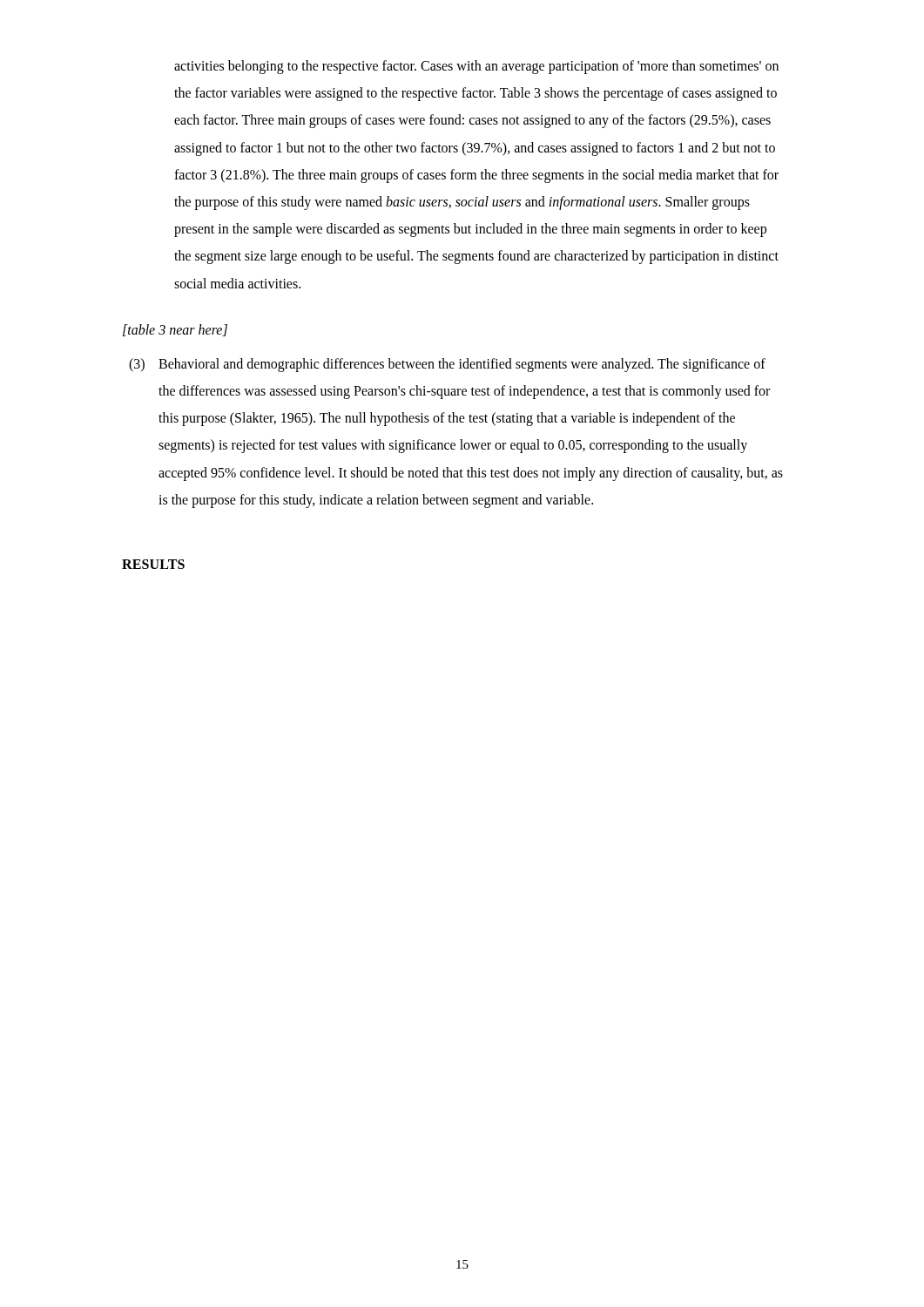Image resolution: width=924 pixels, height=1307 pixels.
Task: Point to the block beginning "(3) Behavioral and demographic"
Action: coord(453,432)
